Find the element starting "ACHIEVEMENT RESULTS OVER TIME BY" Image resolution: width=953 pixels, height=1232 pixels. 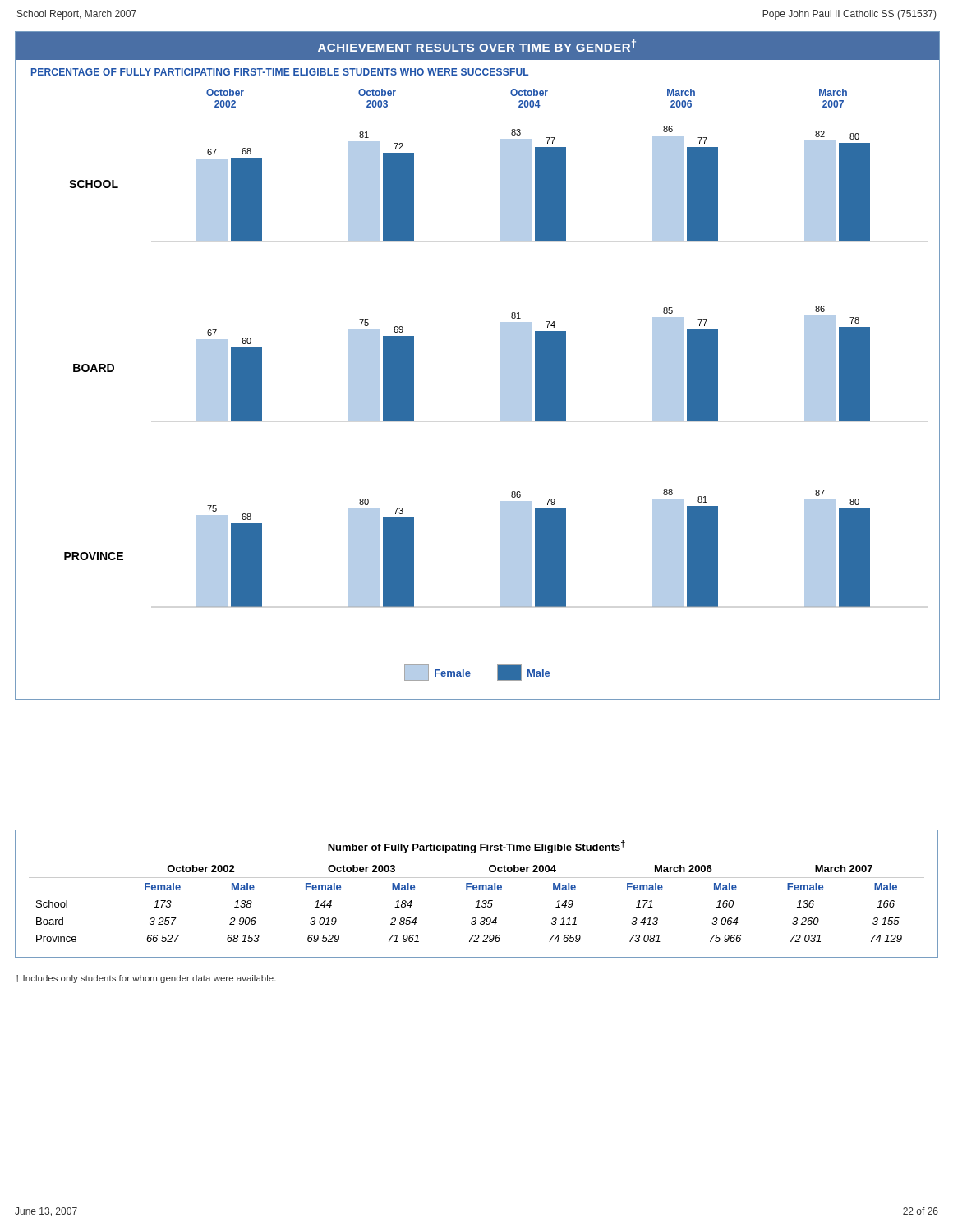click(477, 46)
